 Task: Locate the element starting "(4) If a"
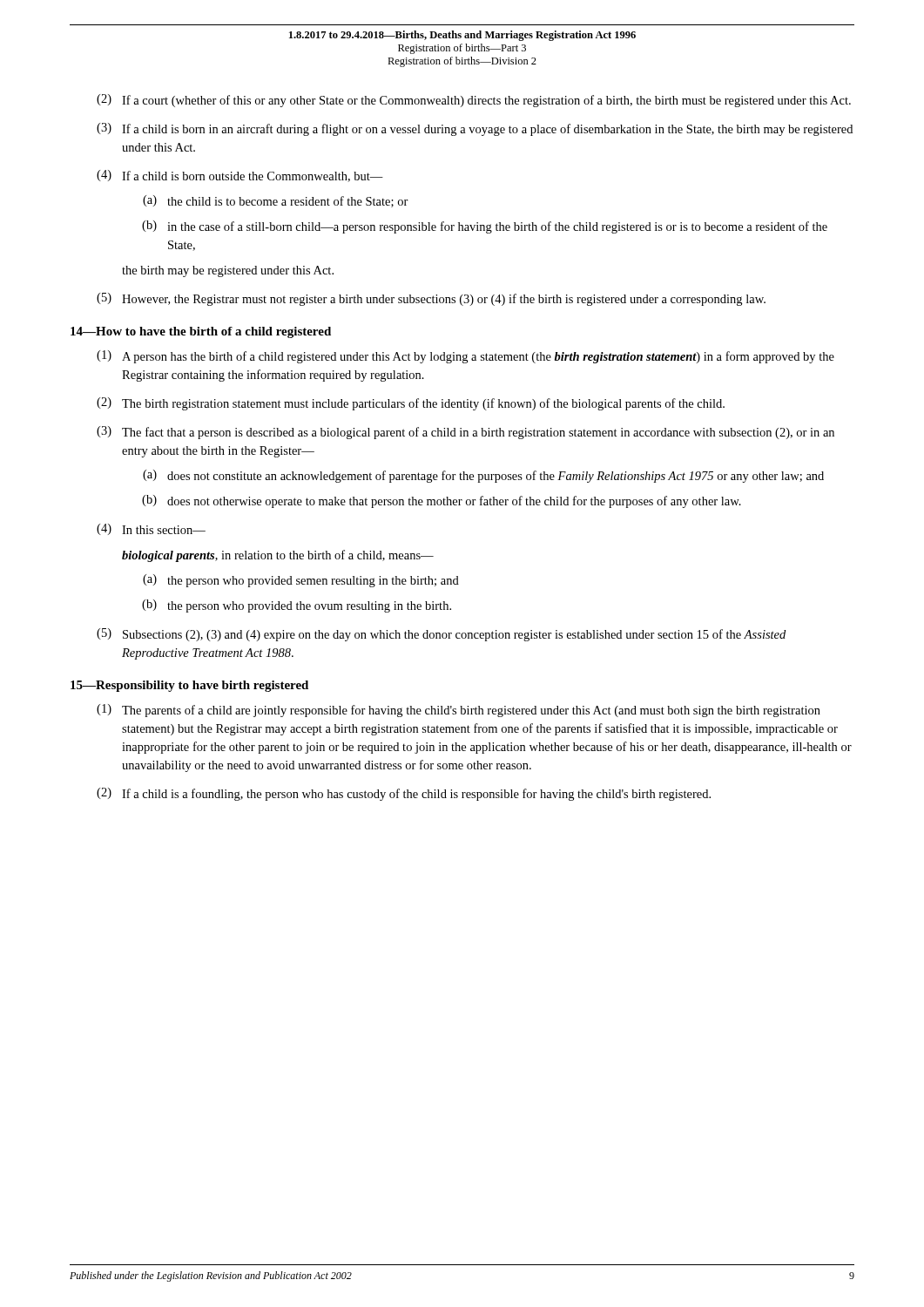pos(462,224)
